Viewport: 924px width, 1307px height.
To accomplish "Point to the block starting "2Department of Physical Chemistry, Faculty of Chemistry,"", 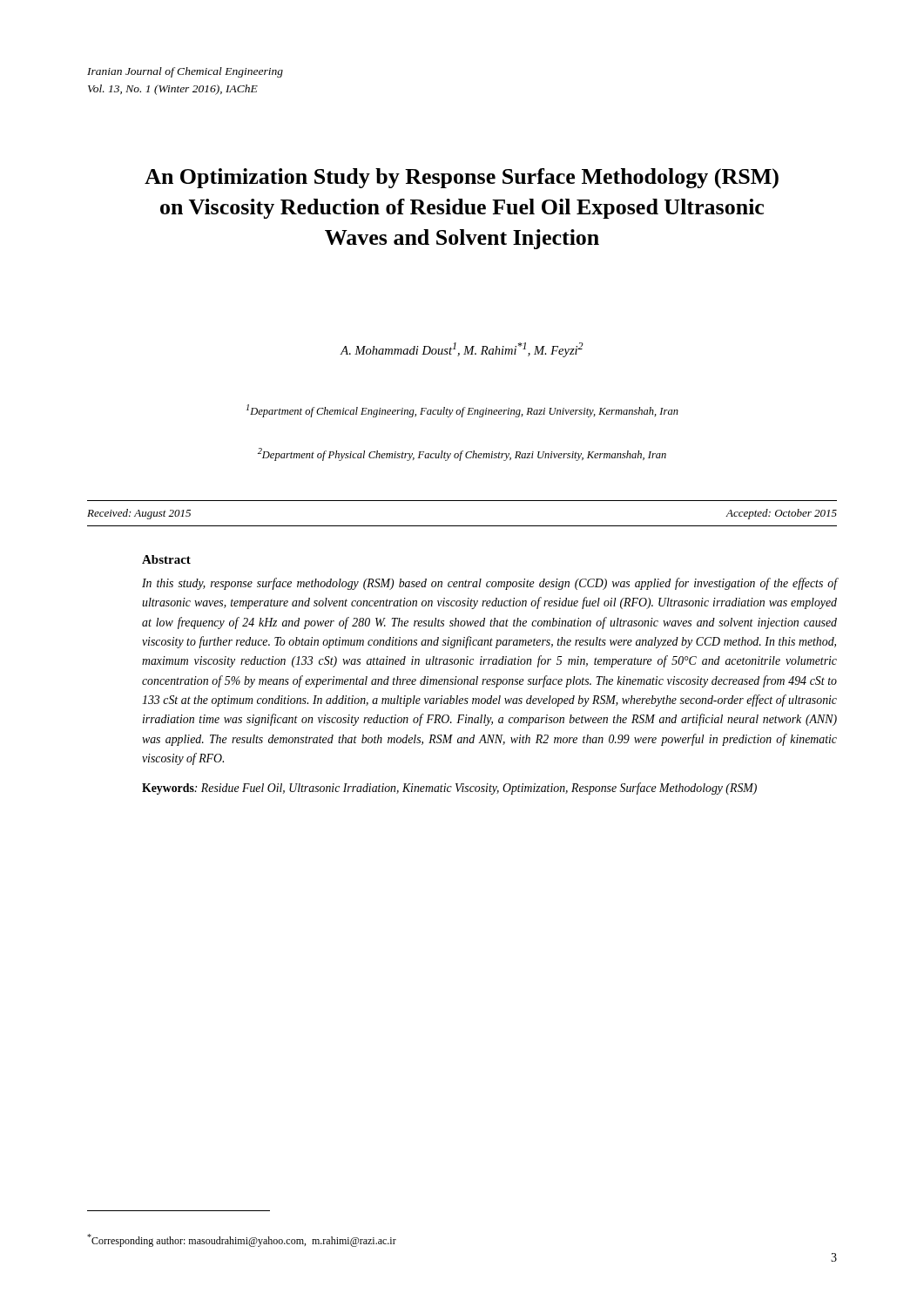I will click(x=462, y=454).
